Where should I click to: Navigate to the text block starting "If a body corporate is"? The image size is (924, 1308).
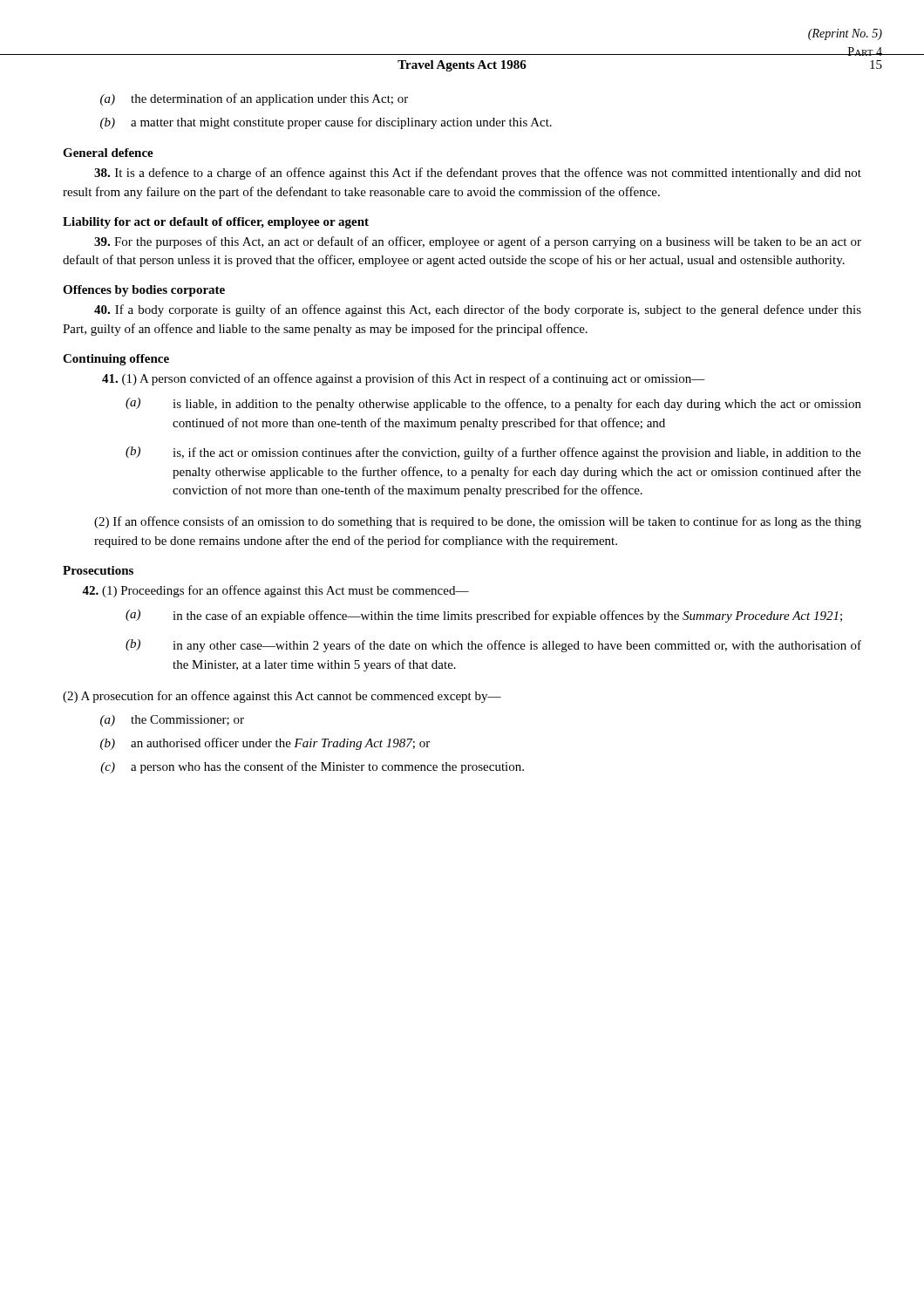point(462,319)
